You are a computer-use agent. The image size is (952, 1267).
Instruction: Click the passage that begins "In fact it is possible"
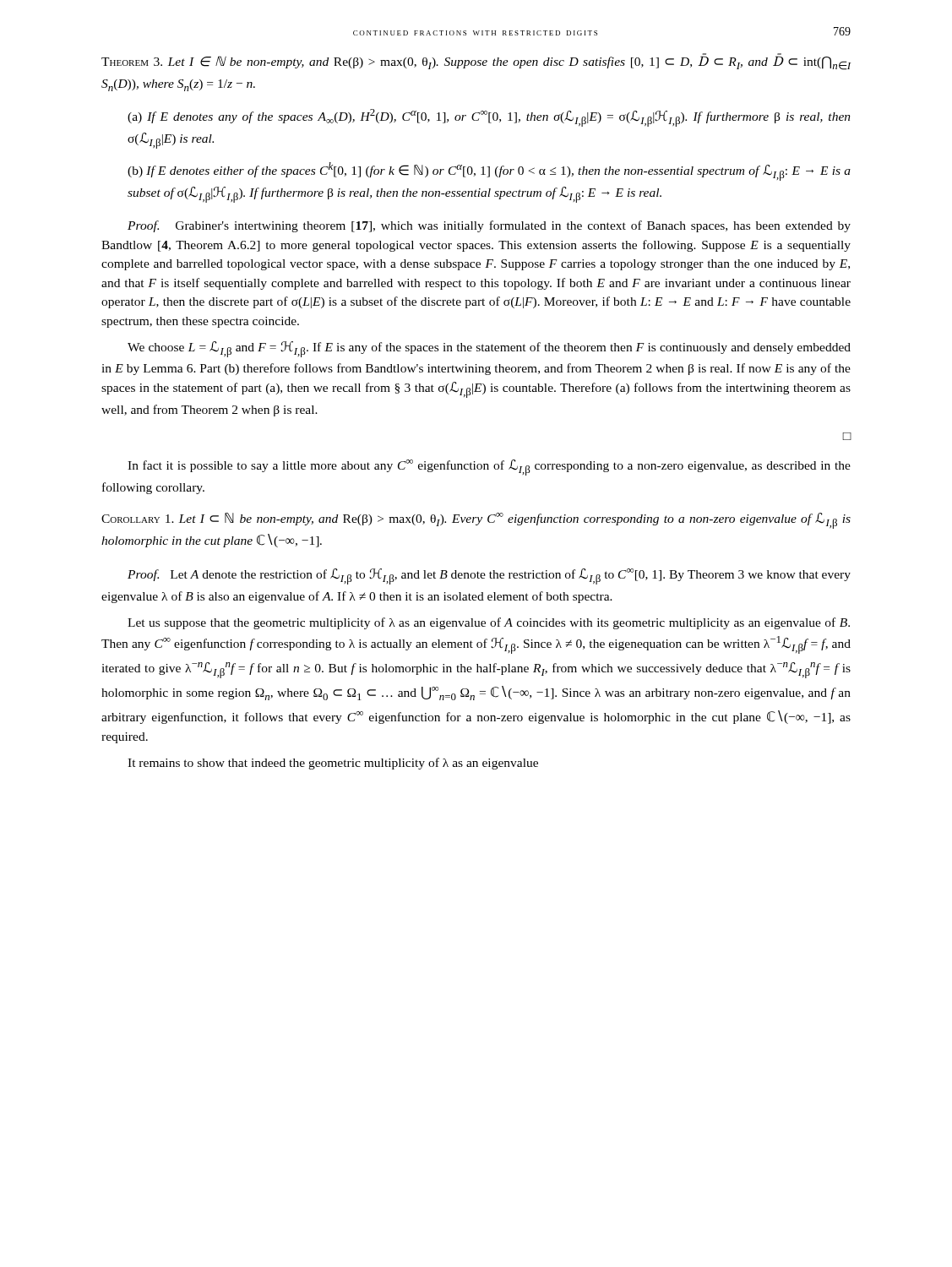(476, 475)
